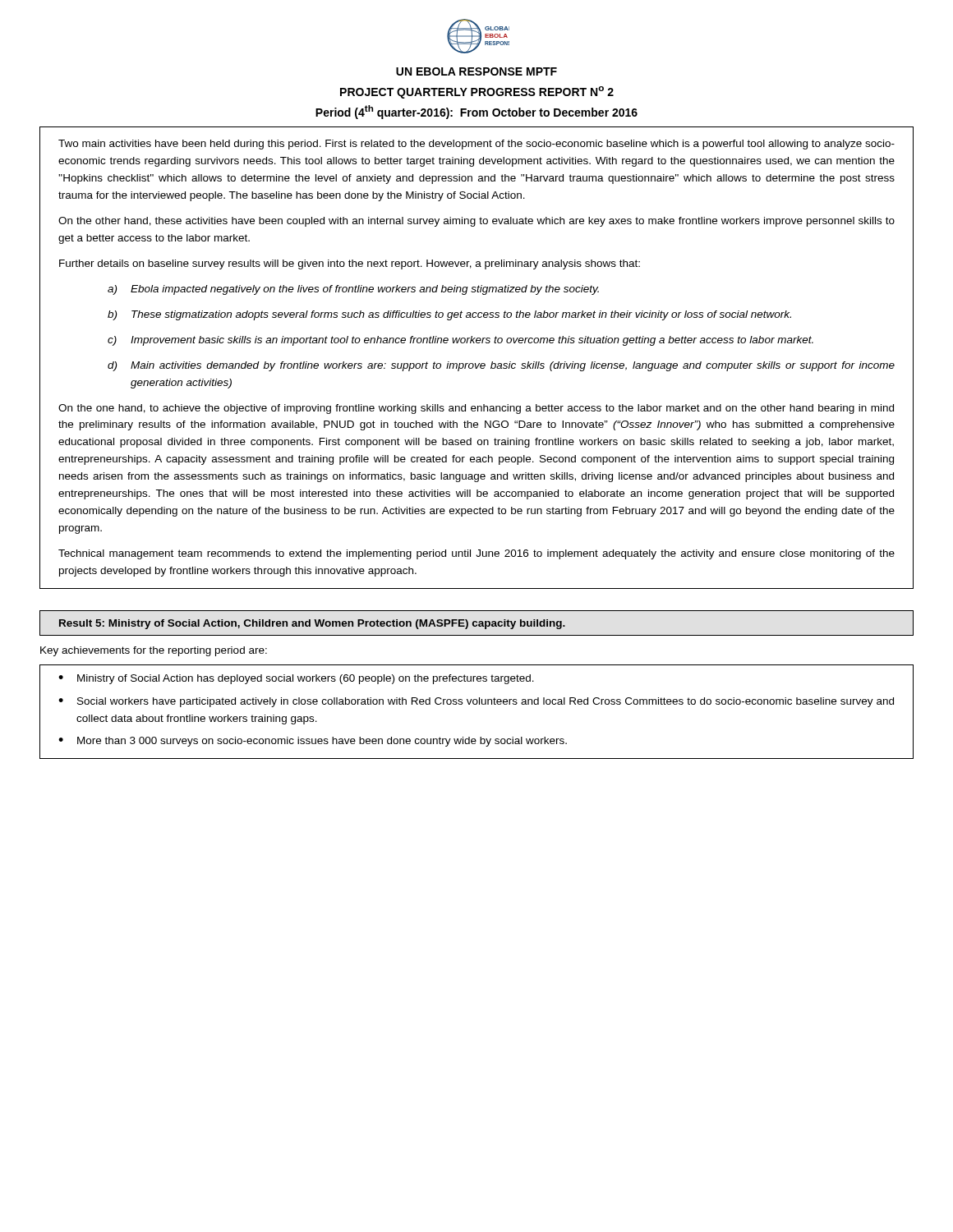Viewport: 953px width, 1232px height.
Task: Select the text starting "On the other hand, these activities"
Action: pos(476,229)
